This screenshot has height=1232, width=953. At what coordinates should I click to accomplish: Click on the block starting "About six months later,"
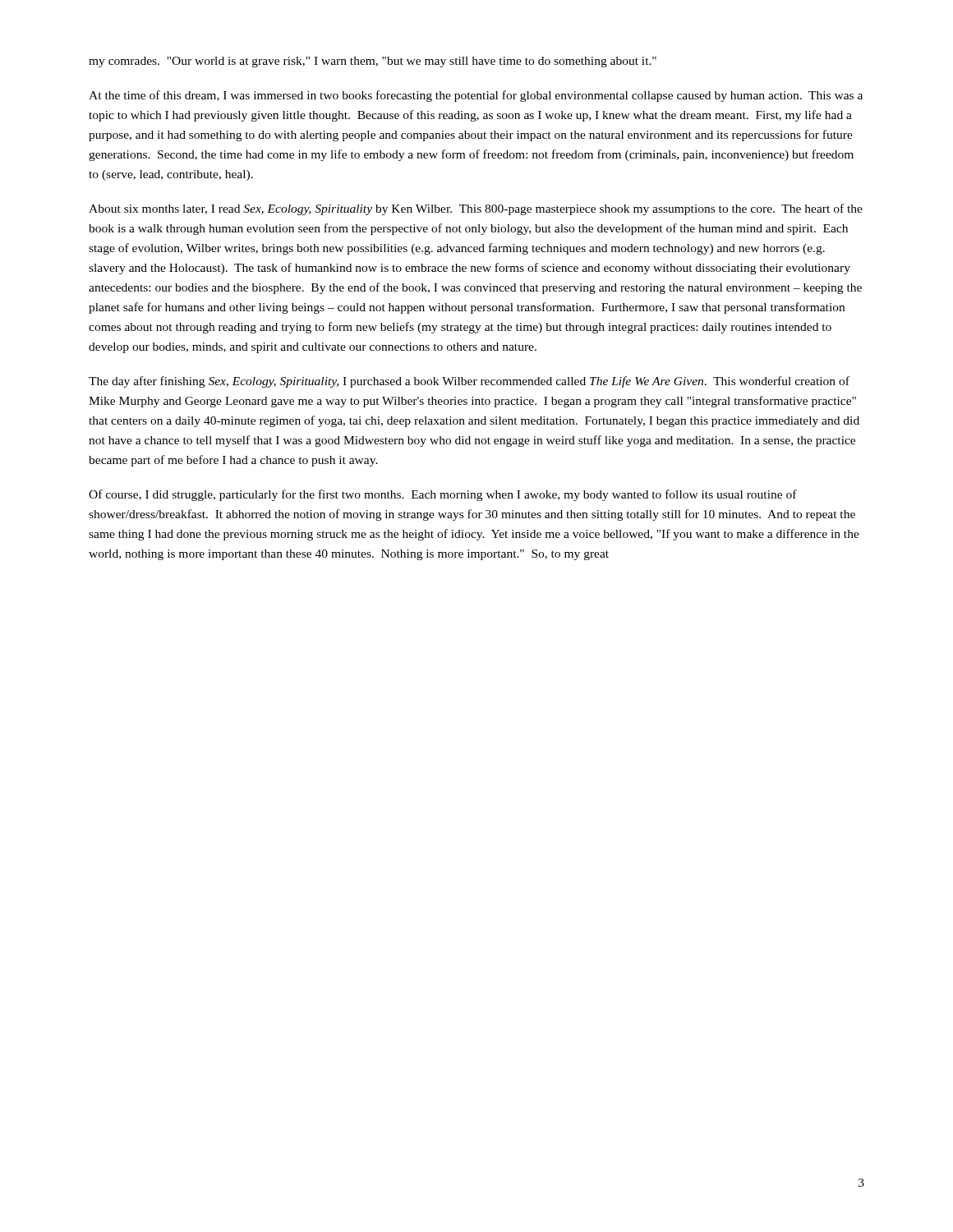pos(476,277)
